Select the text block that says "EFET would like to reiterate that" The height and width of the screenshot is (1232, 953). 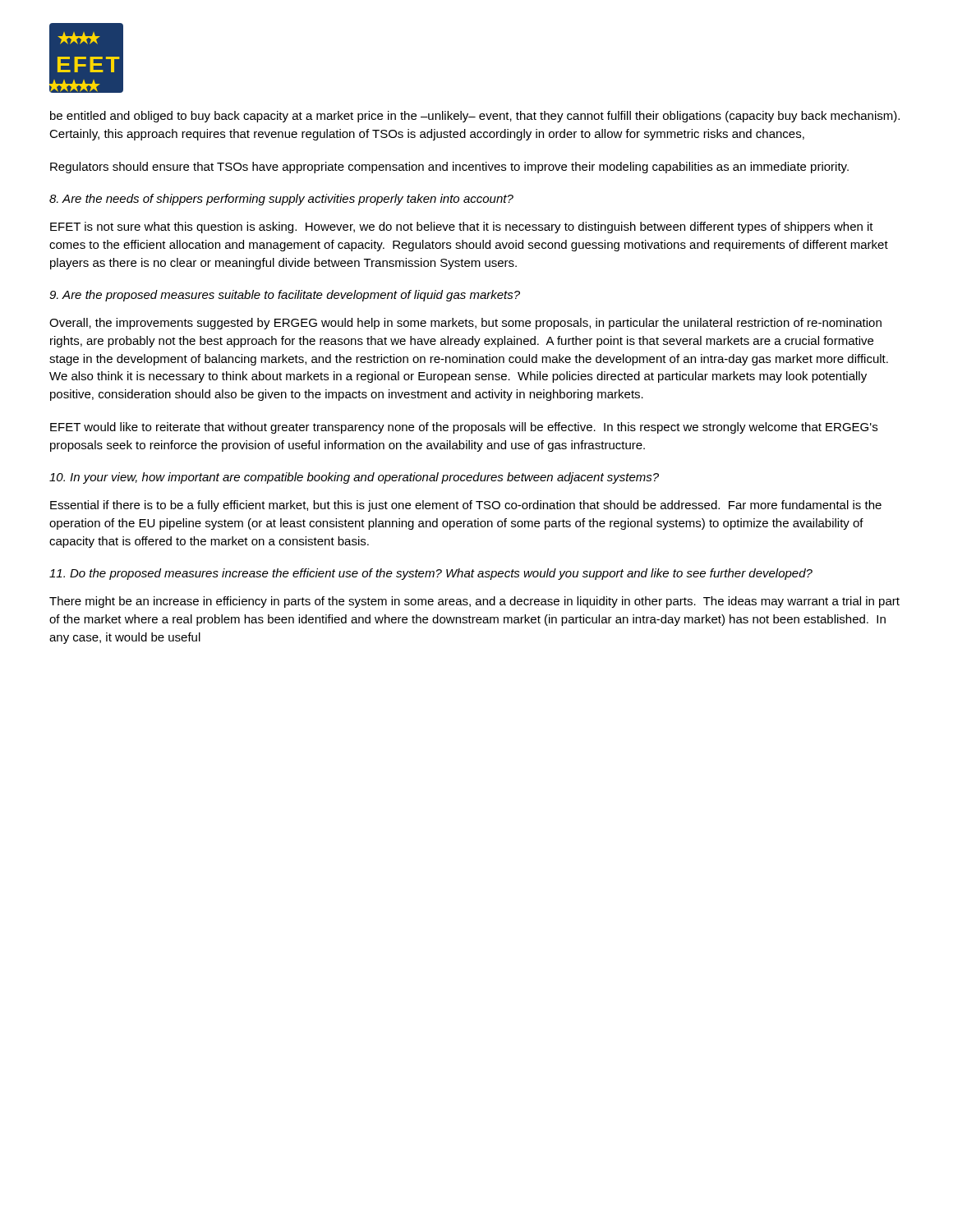(x=464, y=435)
